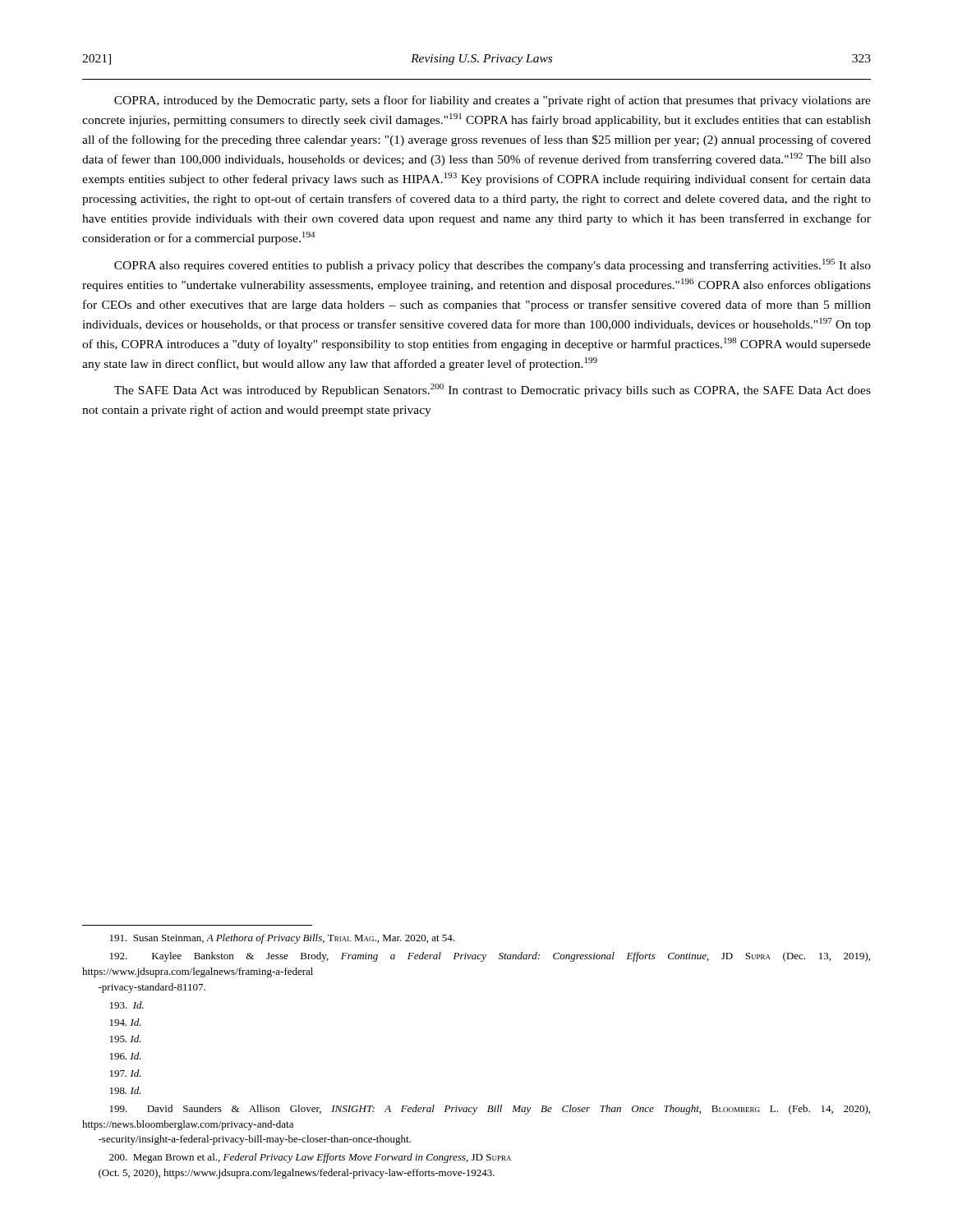Locate the text block that says "COPRA, introduced by the"
Screen dimensions: 1232x953
click(476, 169)
